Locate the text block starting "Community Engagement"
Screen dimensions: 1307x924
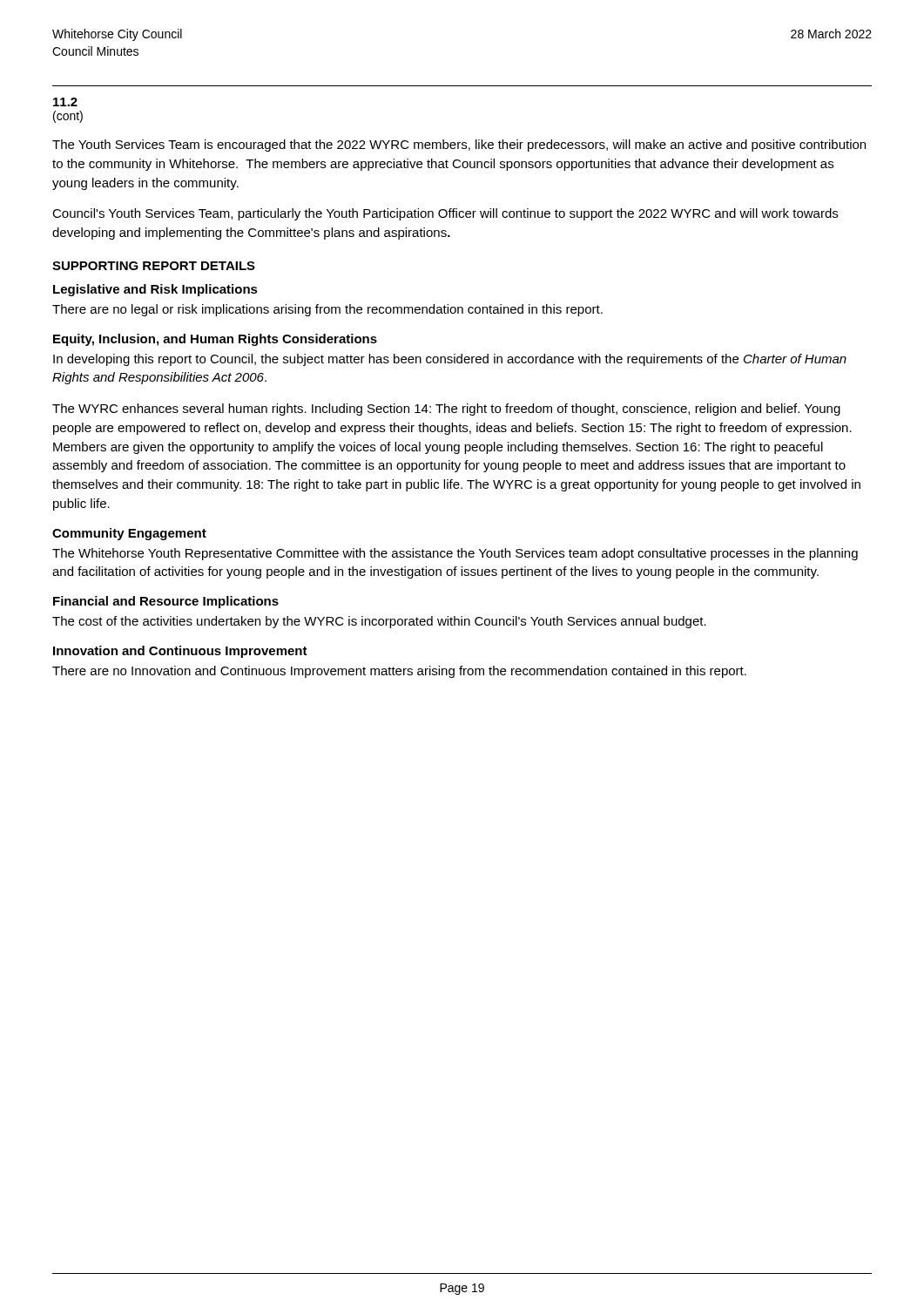tap(129, 532)
